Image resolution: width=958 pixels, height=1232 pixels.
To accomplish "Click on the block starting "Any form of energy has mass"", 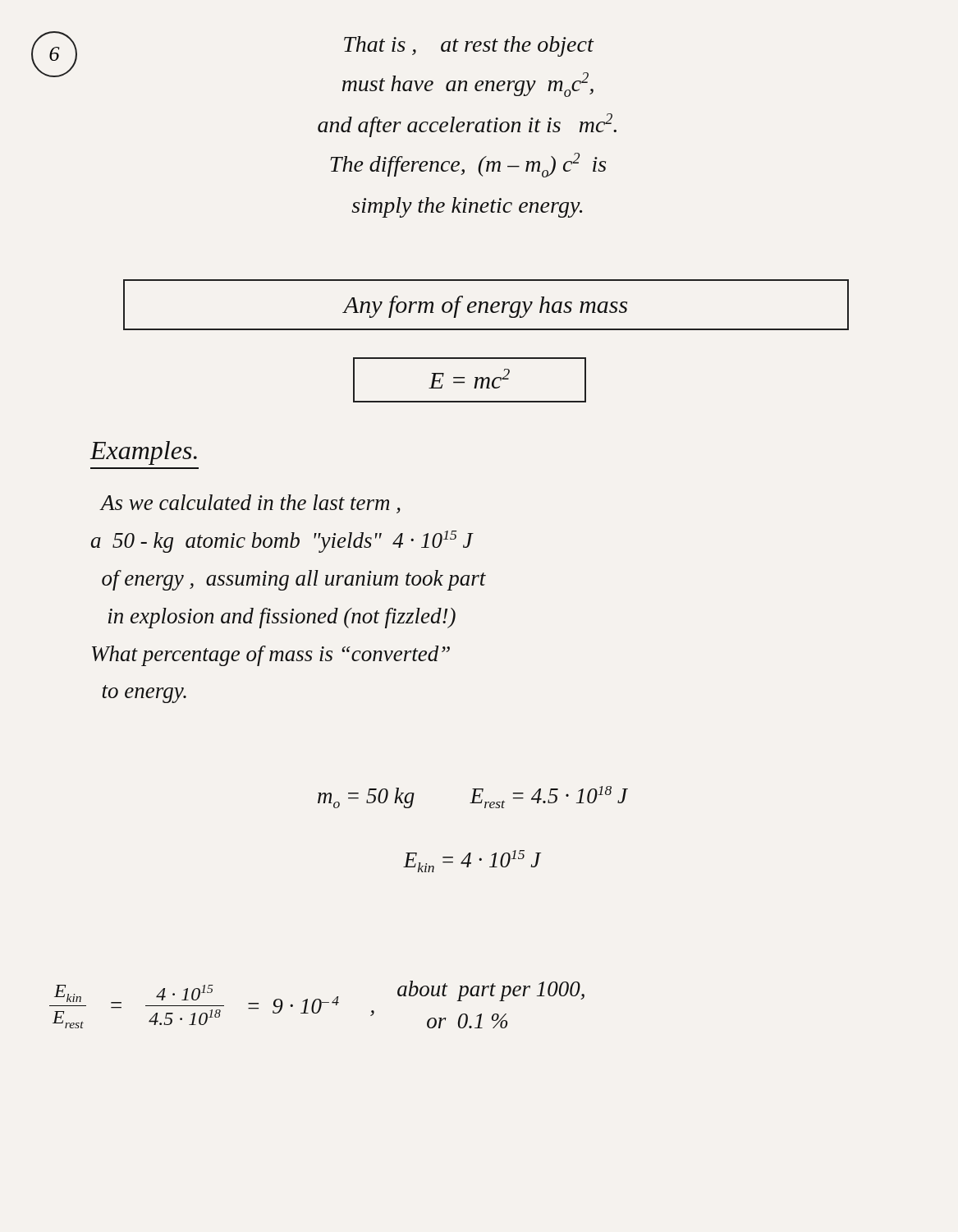I will pos(486,304).
